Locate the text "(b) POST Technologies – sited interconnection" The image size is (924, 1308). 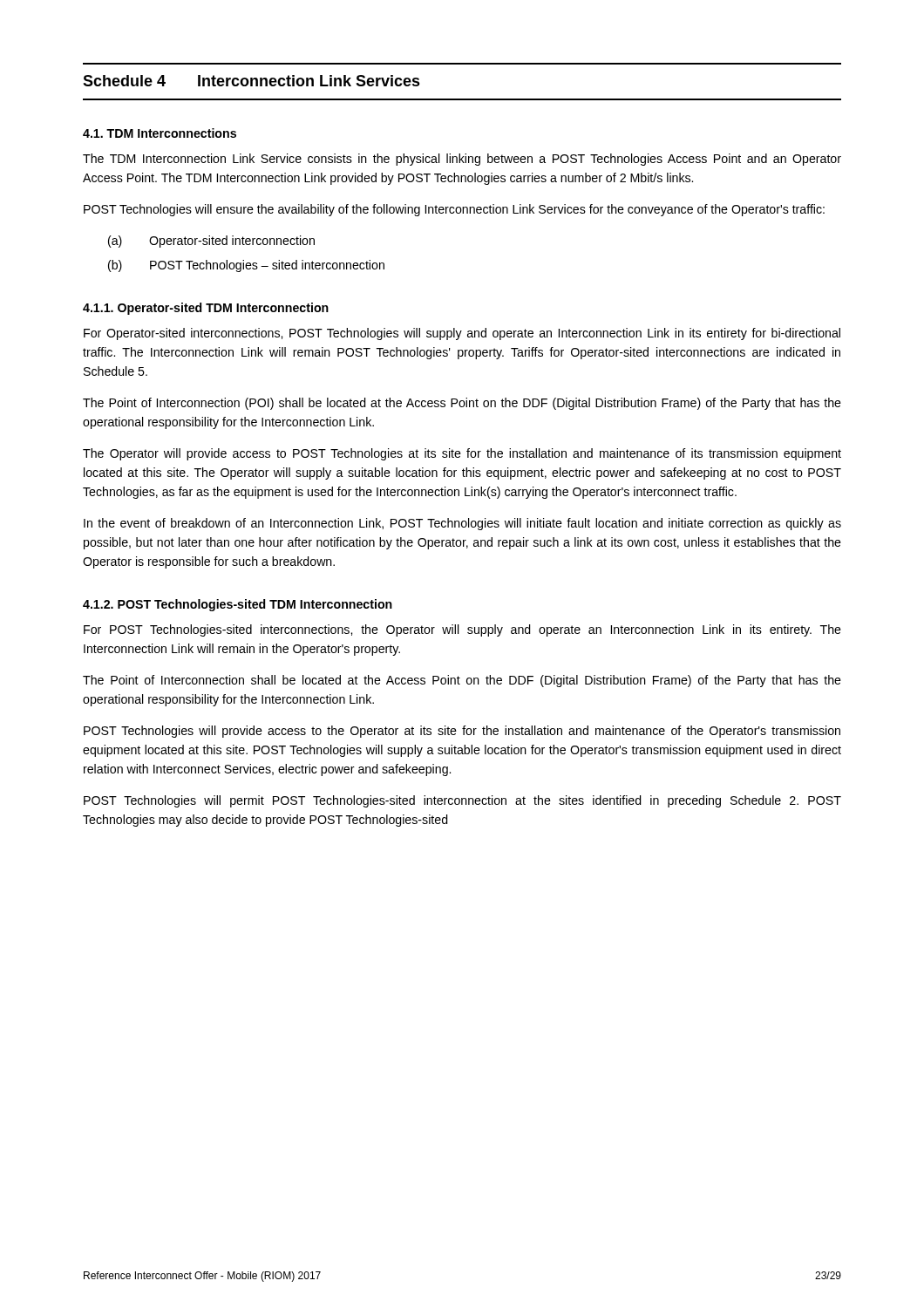[x=246, y=266]
